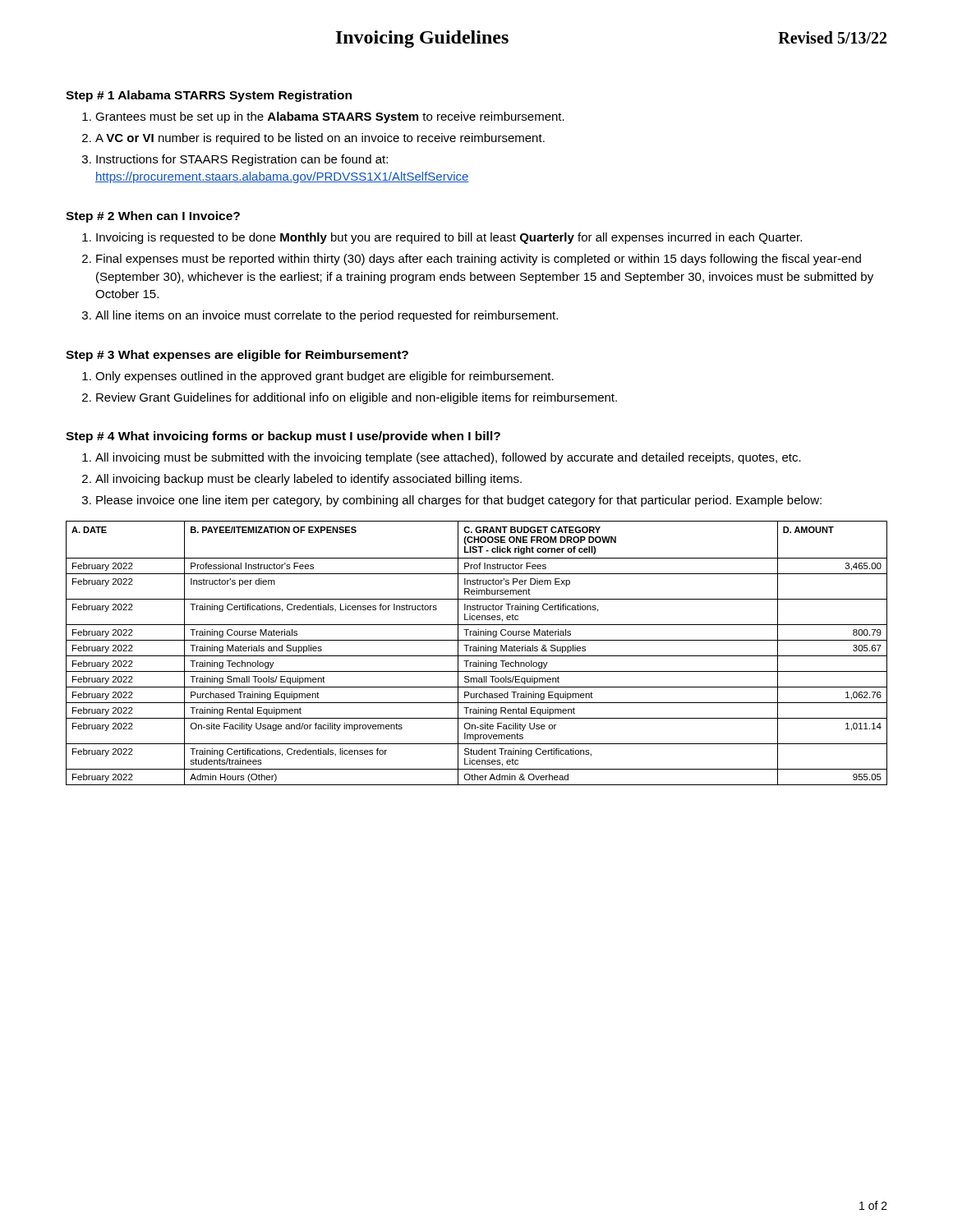Where is the passage that starts "A VC or VI number"?
The width and height of the screenshot is (953, 1232).
320,137
